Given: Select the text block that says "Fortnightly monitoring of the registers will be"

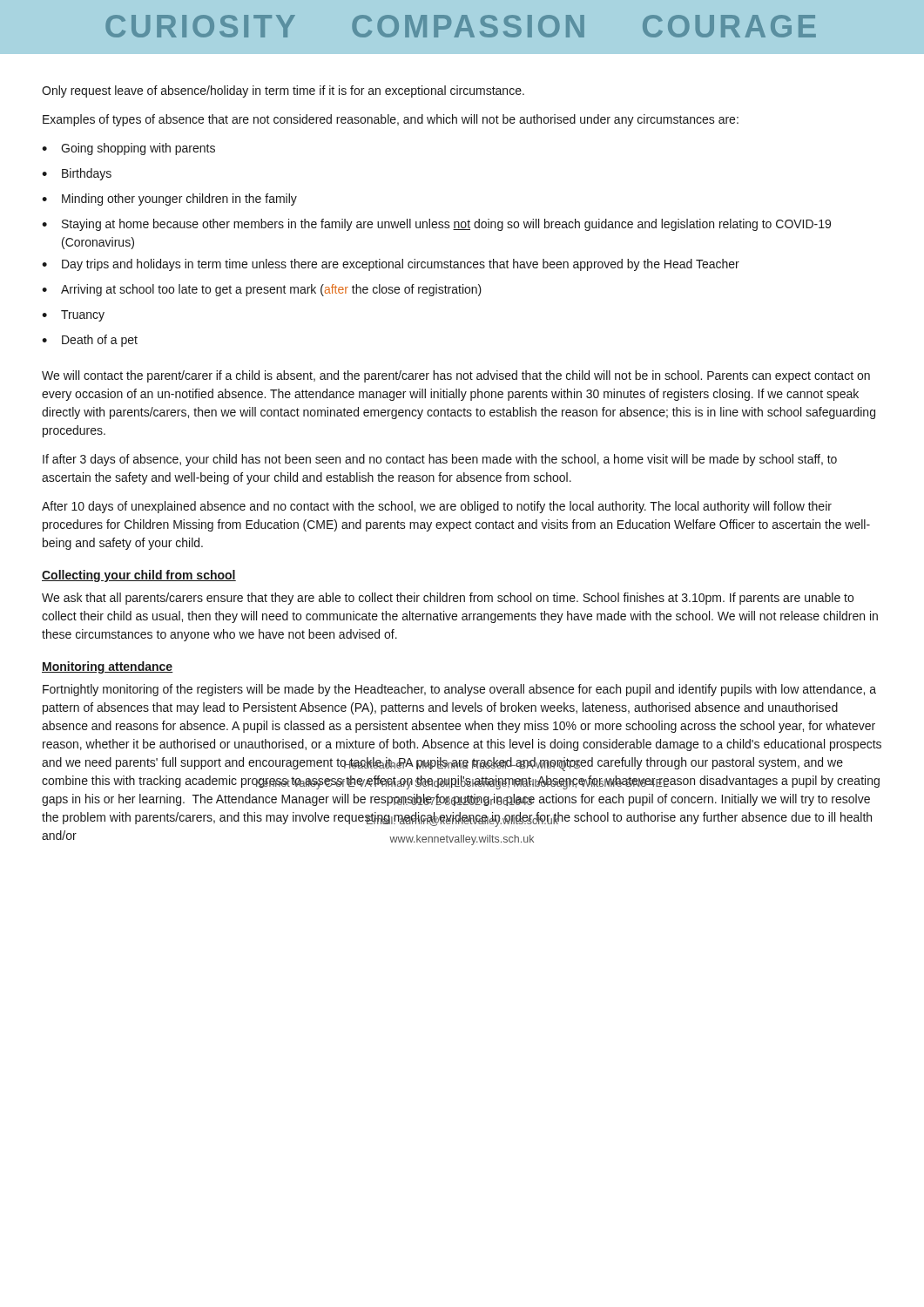Looking at the screenshot, I should [x=462, y=762].
